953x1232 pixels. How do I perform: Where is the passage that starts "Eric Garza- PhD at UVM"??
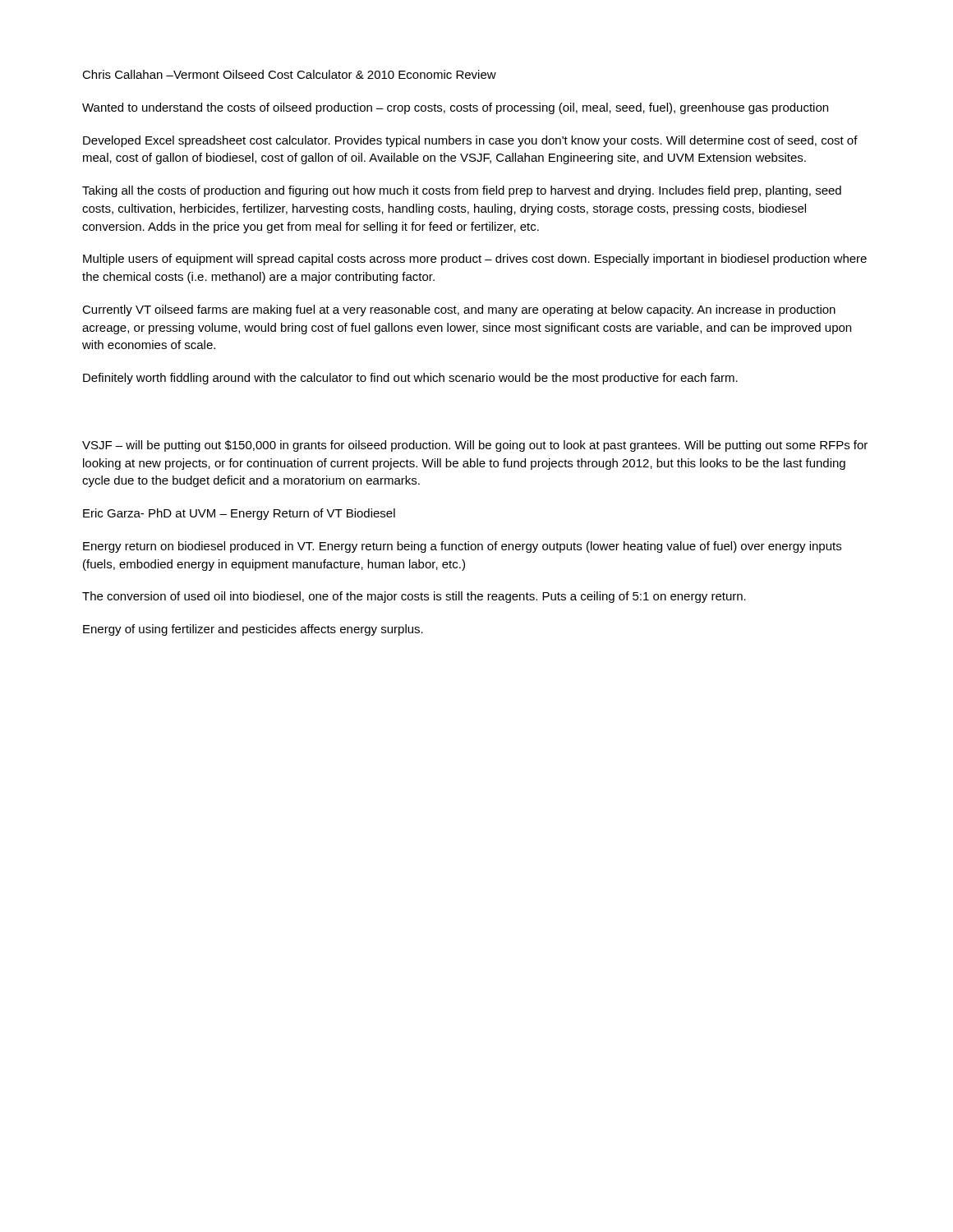point(239,513)
